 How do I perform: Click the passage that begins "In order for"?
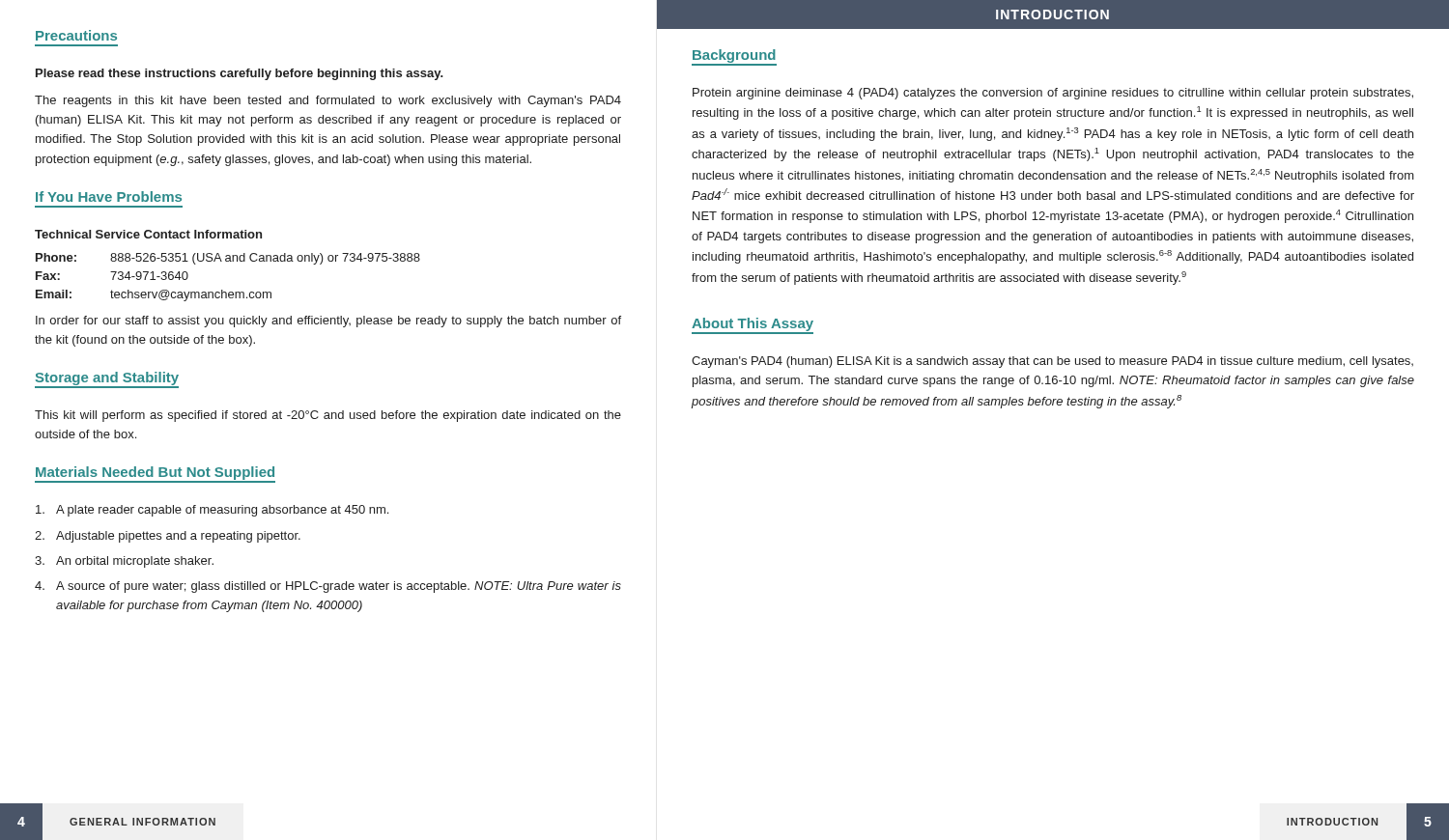(328, 330)
